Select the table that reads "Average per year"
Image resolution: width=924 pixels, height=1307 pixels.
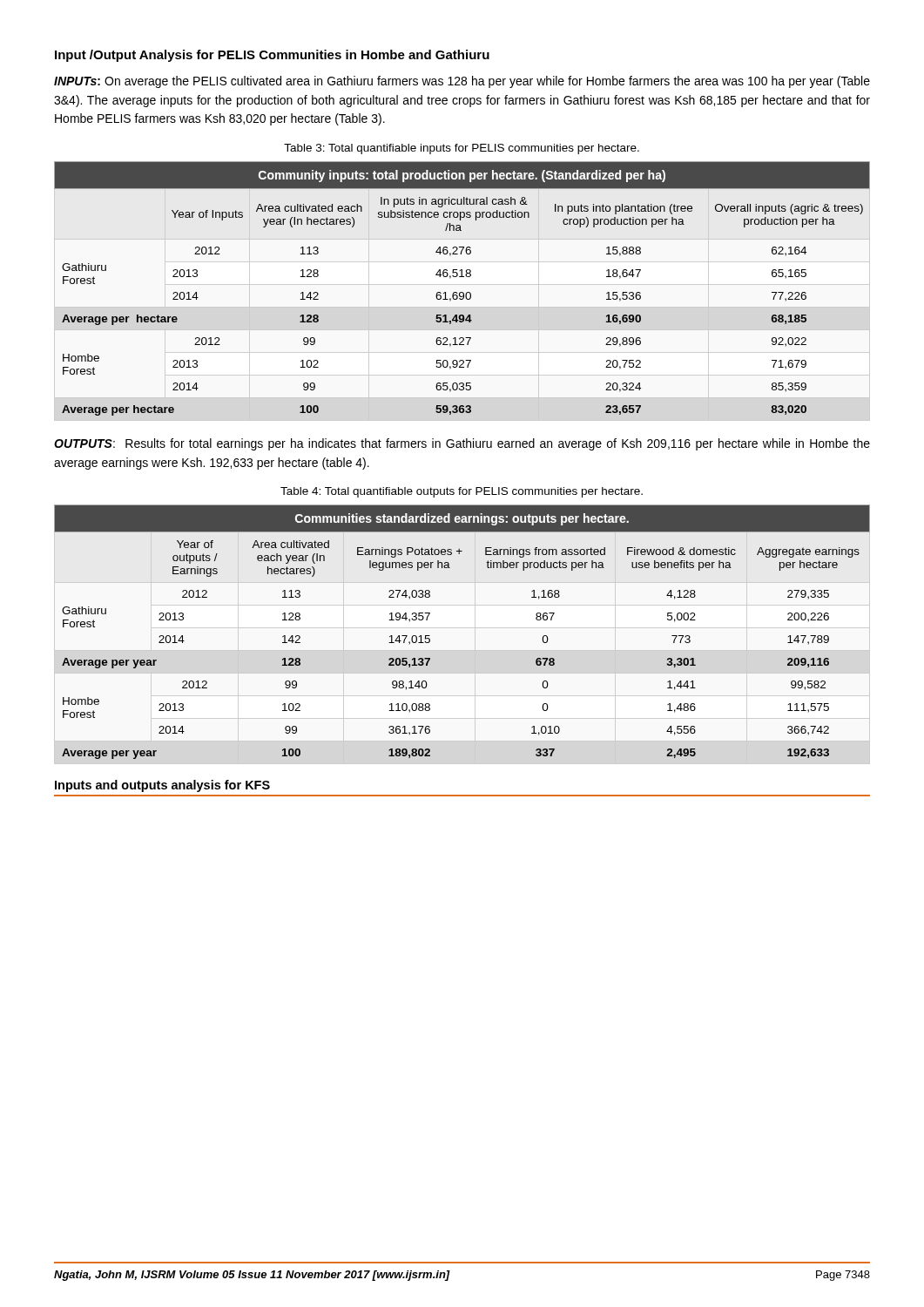point(462,635)
